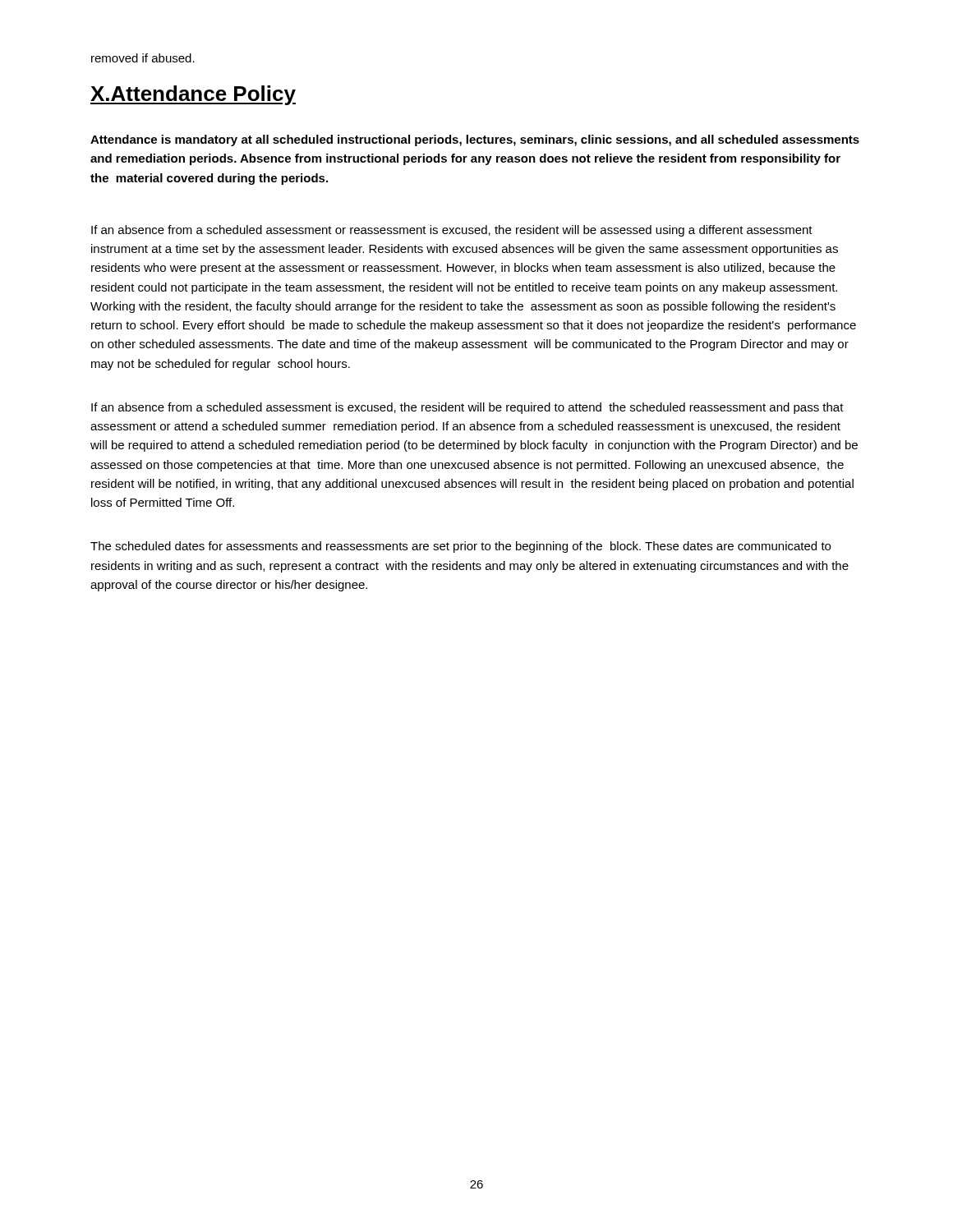Navigate to the passage starting "If an absence from a scheduled assessment is"
Screen dimensions: 1232x953
pos(474,454)
